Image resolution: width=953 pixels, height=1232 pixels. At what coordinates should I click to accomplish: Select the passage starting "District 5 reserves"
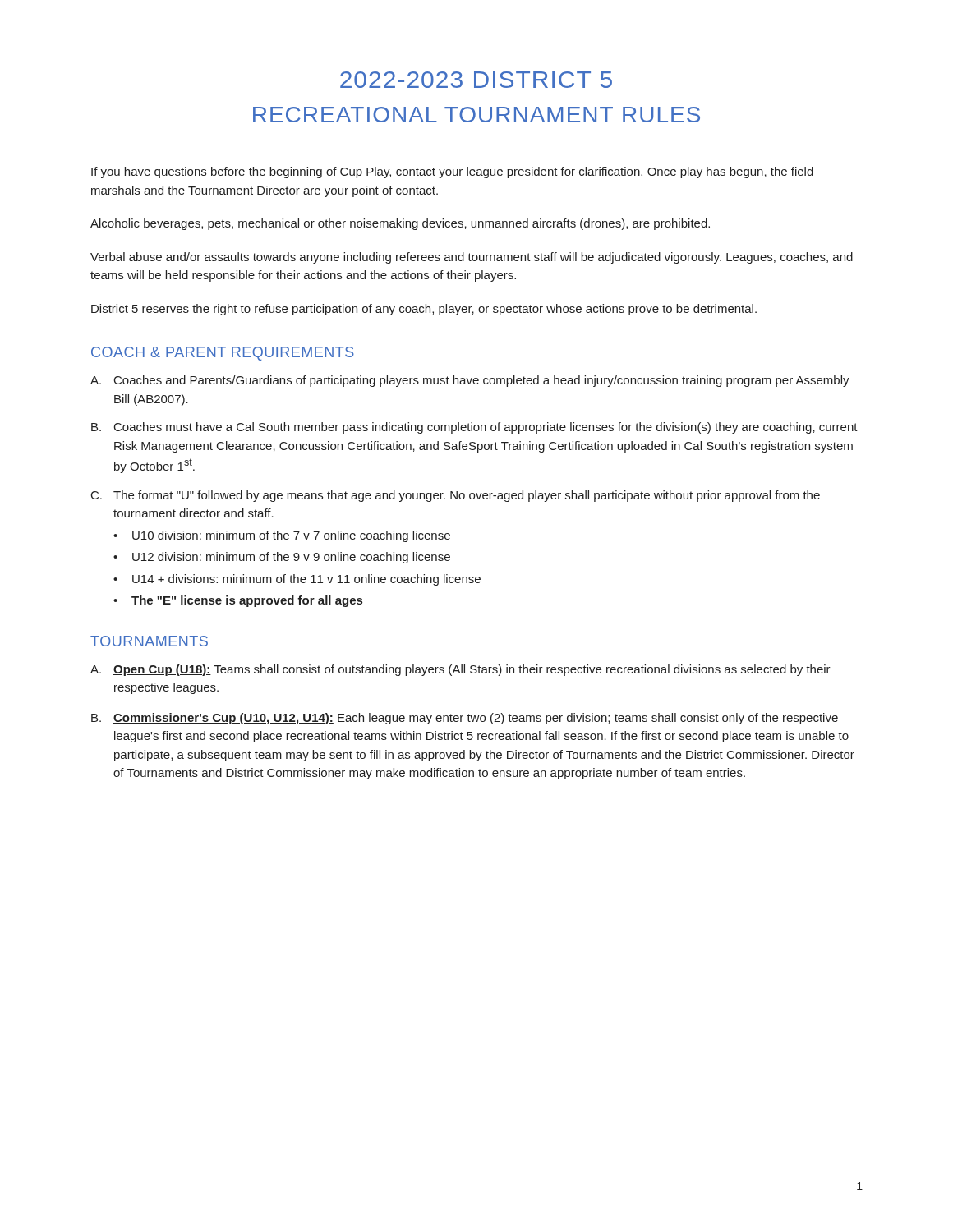point(424,308)
